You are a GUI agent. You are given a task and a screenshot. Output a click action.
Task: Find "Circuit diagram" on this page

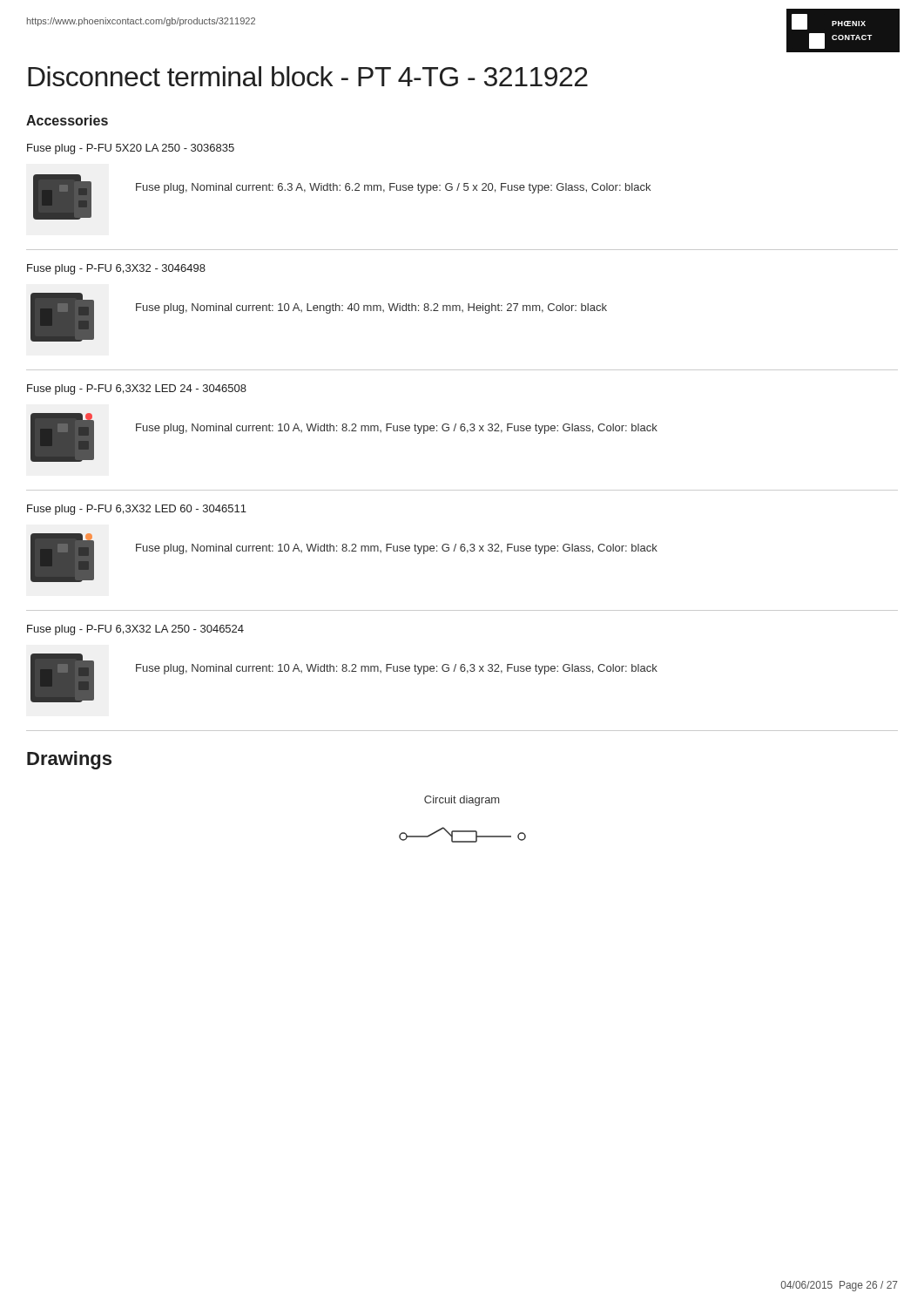pos(462,799)
